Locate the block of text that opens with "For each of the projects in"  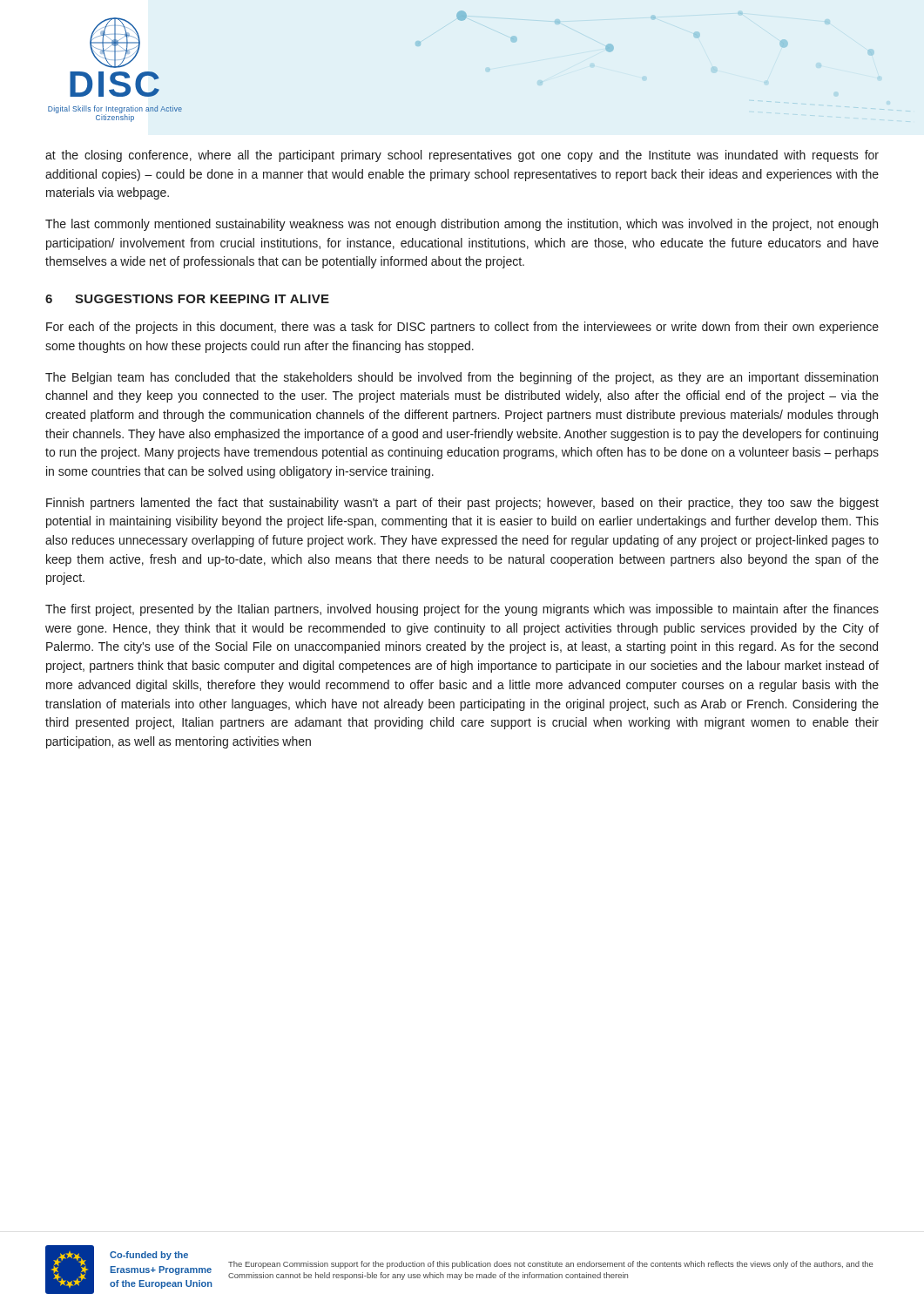[462, 336]
